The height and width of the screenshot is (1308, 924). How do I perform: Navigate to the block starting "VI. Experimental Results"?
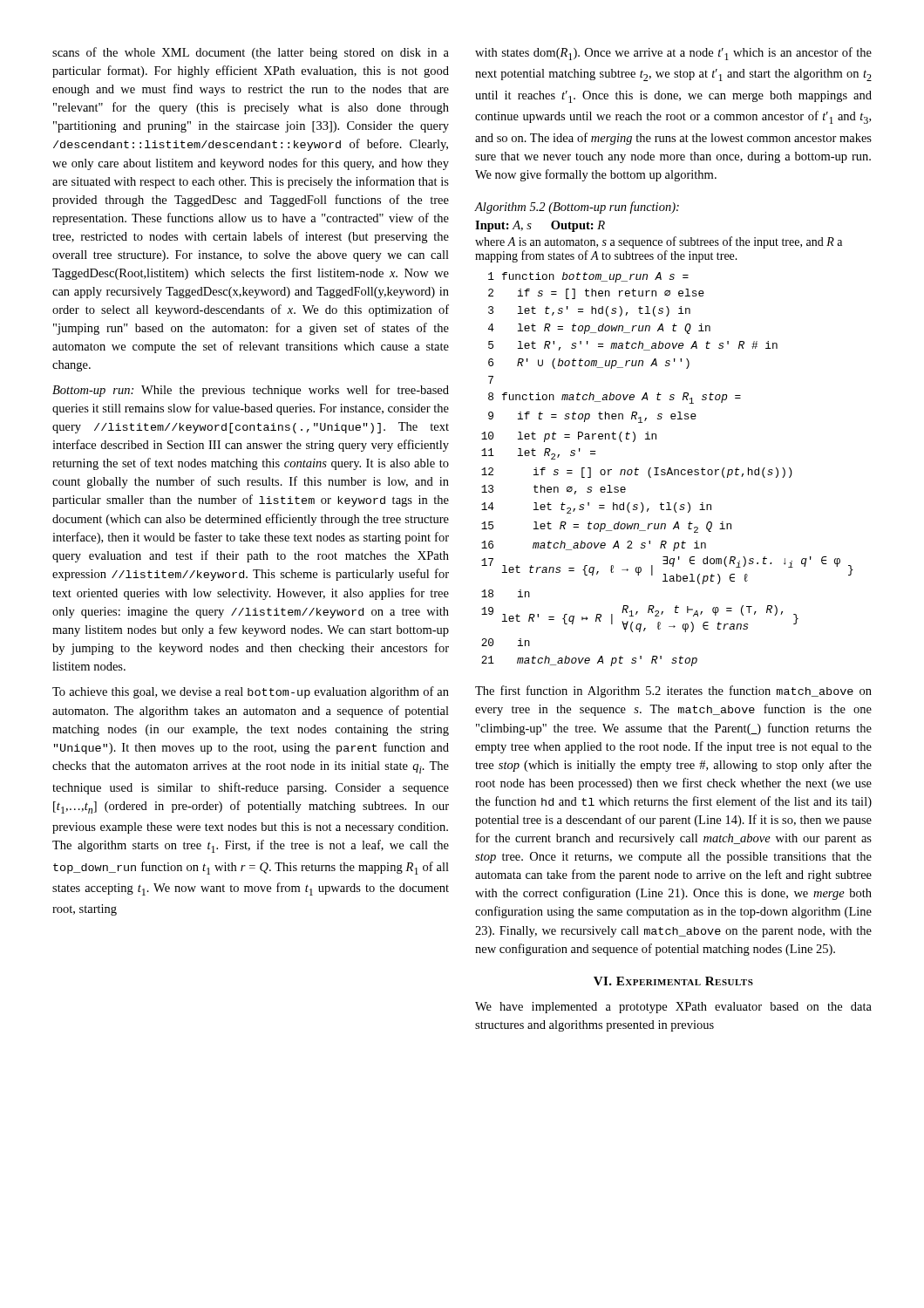(x=673, y=981)
